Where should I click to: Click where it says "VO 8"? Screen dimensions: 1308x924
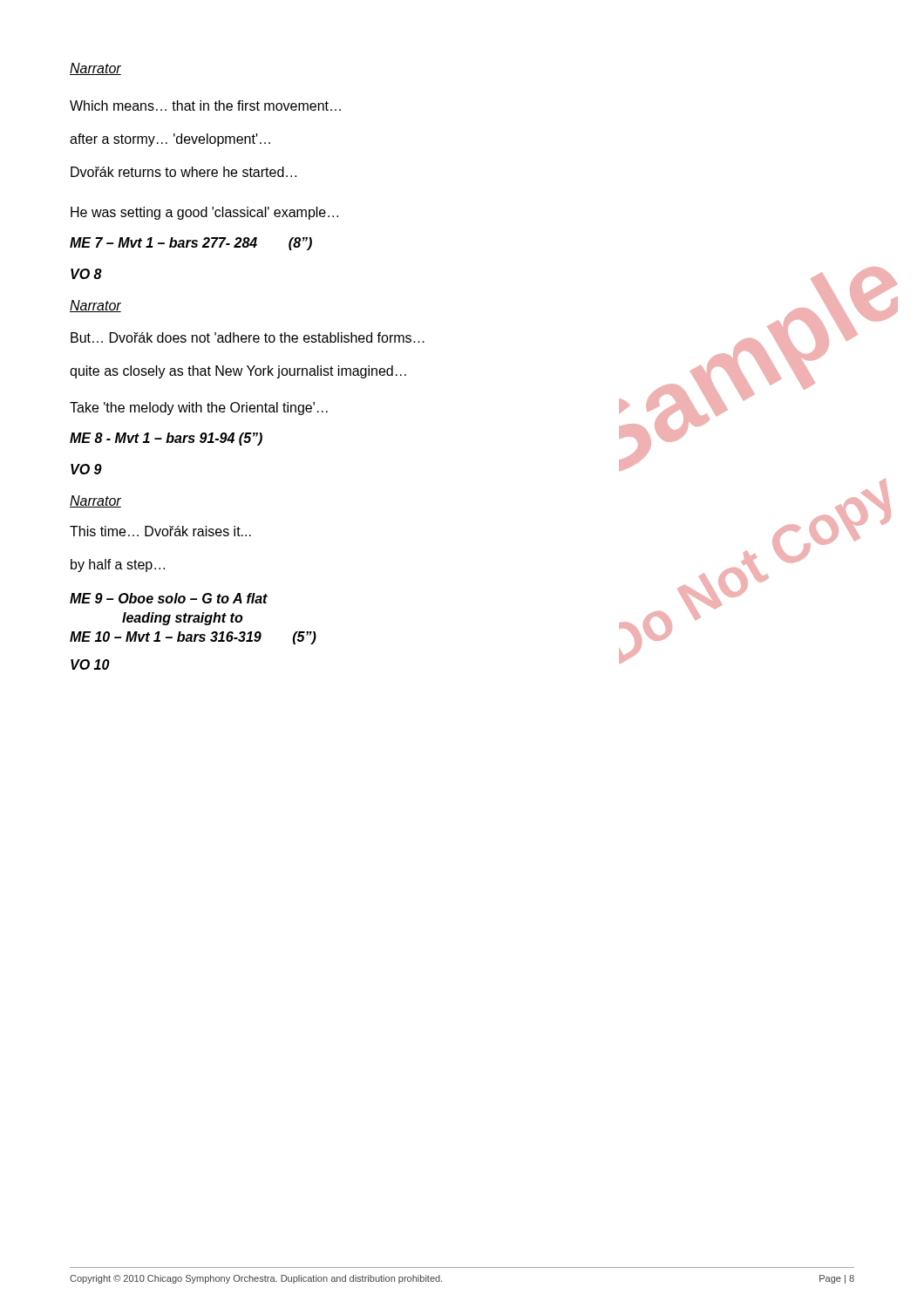pos(86,274)
